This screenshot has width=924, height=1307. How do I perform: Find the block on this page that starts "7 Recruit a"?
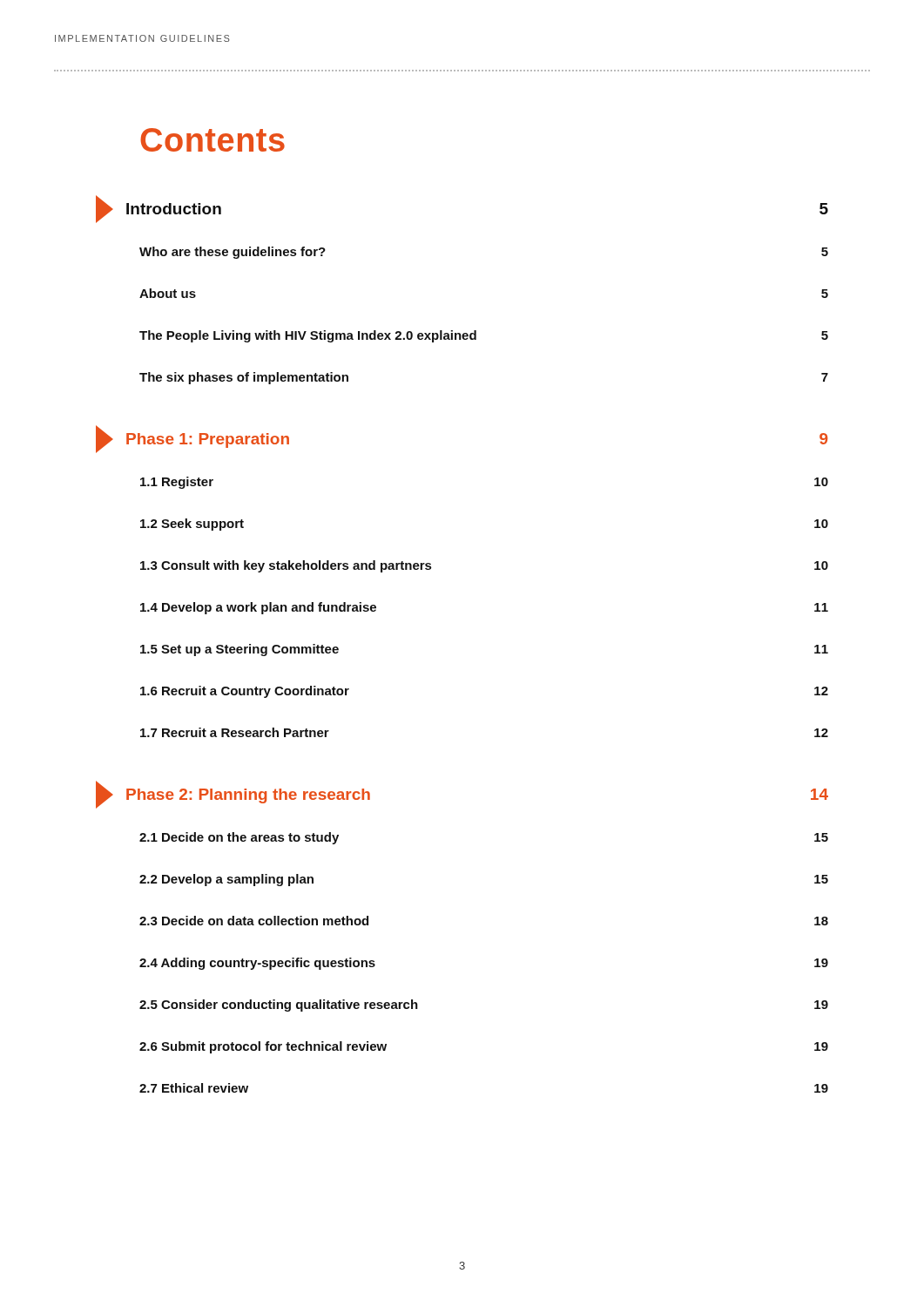(x=234, y=731)
